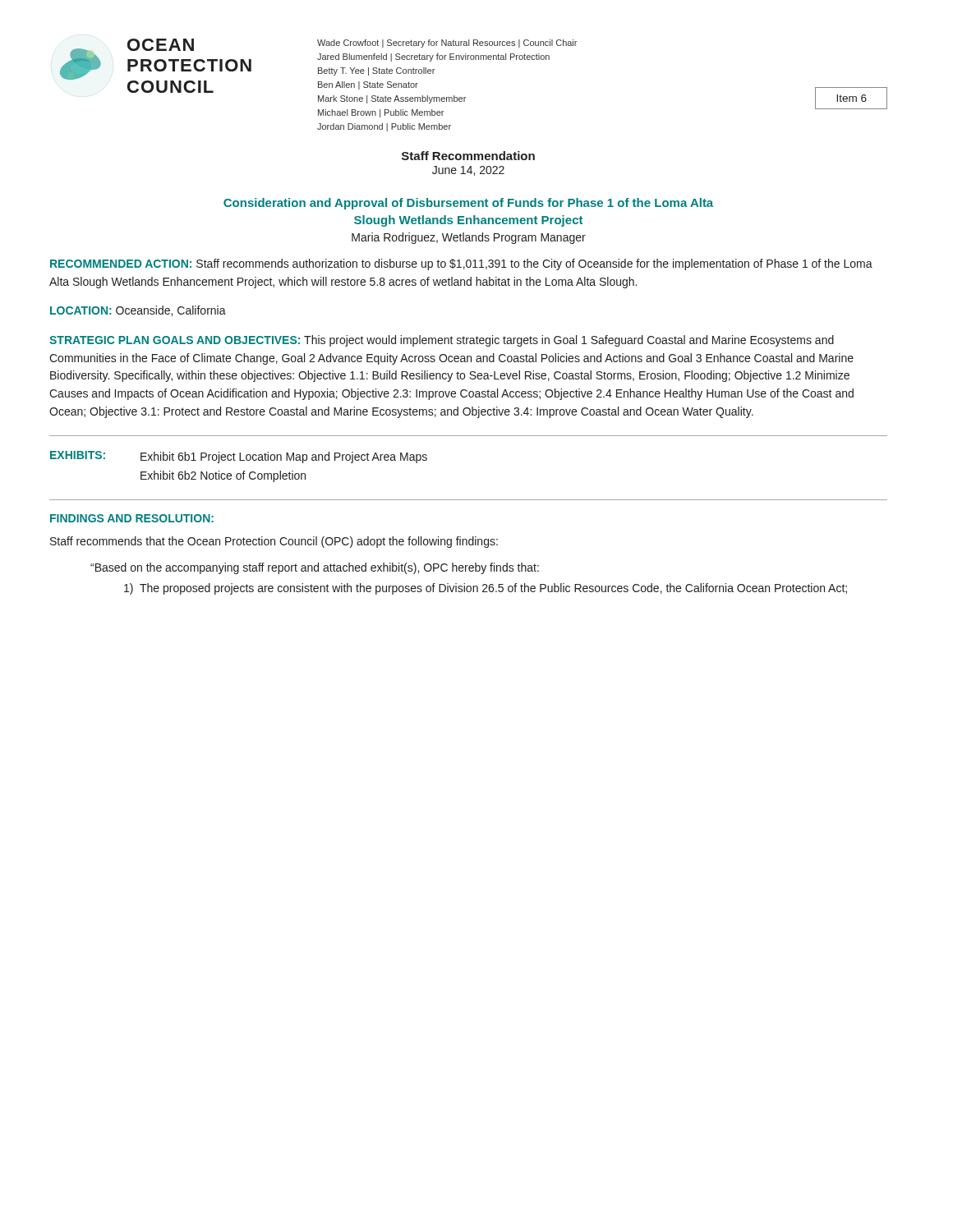Screen dimensions: 1232x953
Task: Find the text block starting "RECOMMENDED ACTION: Staff recommends authorization"
Action: (x=461, y=272)
